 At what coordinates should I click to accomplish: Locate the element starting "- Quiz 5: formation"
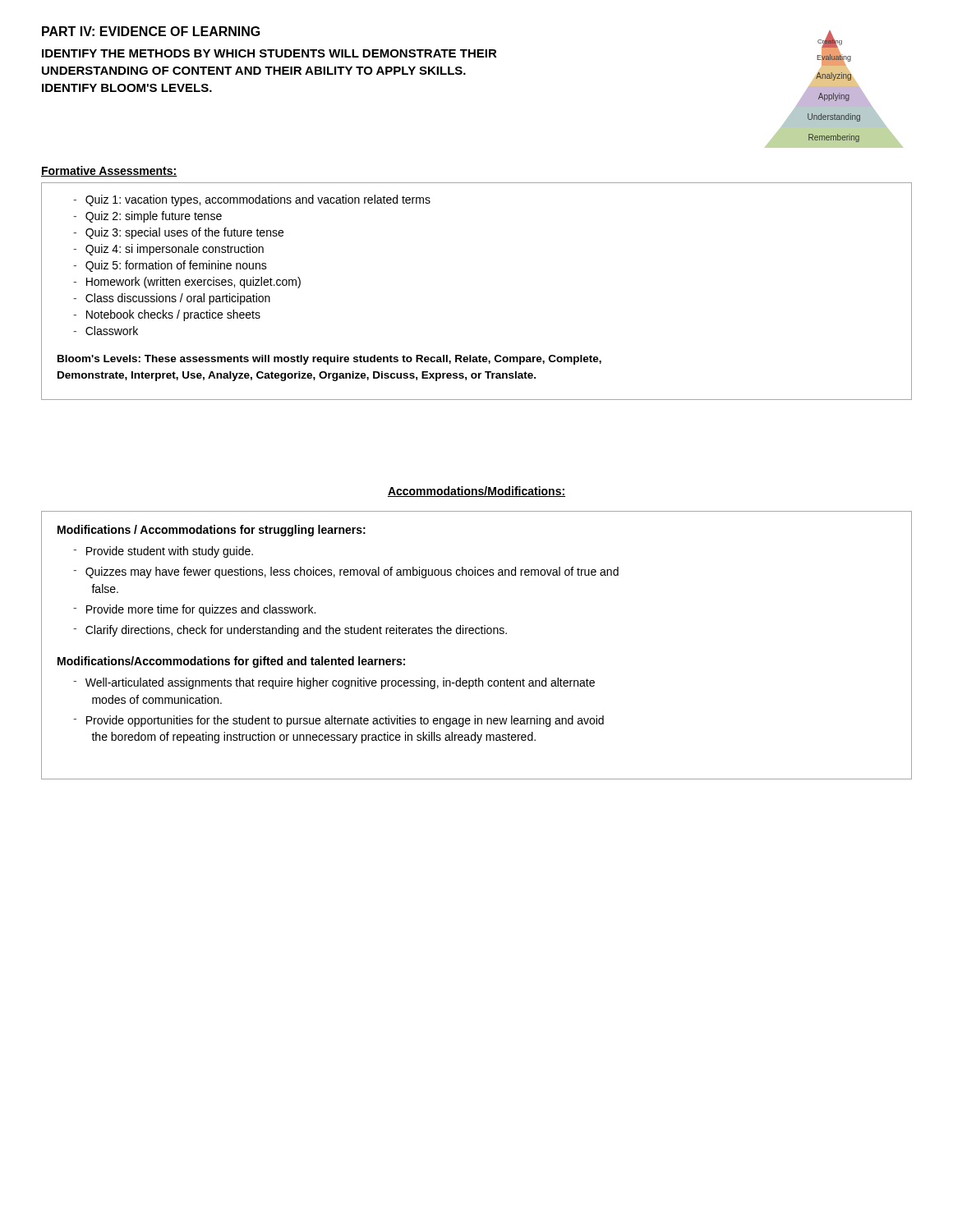pos(170,265)
